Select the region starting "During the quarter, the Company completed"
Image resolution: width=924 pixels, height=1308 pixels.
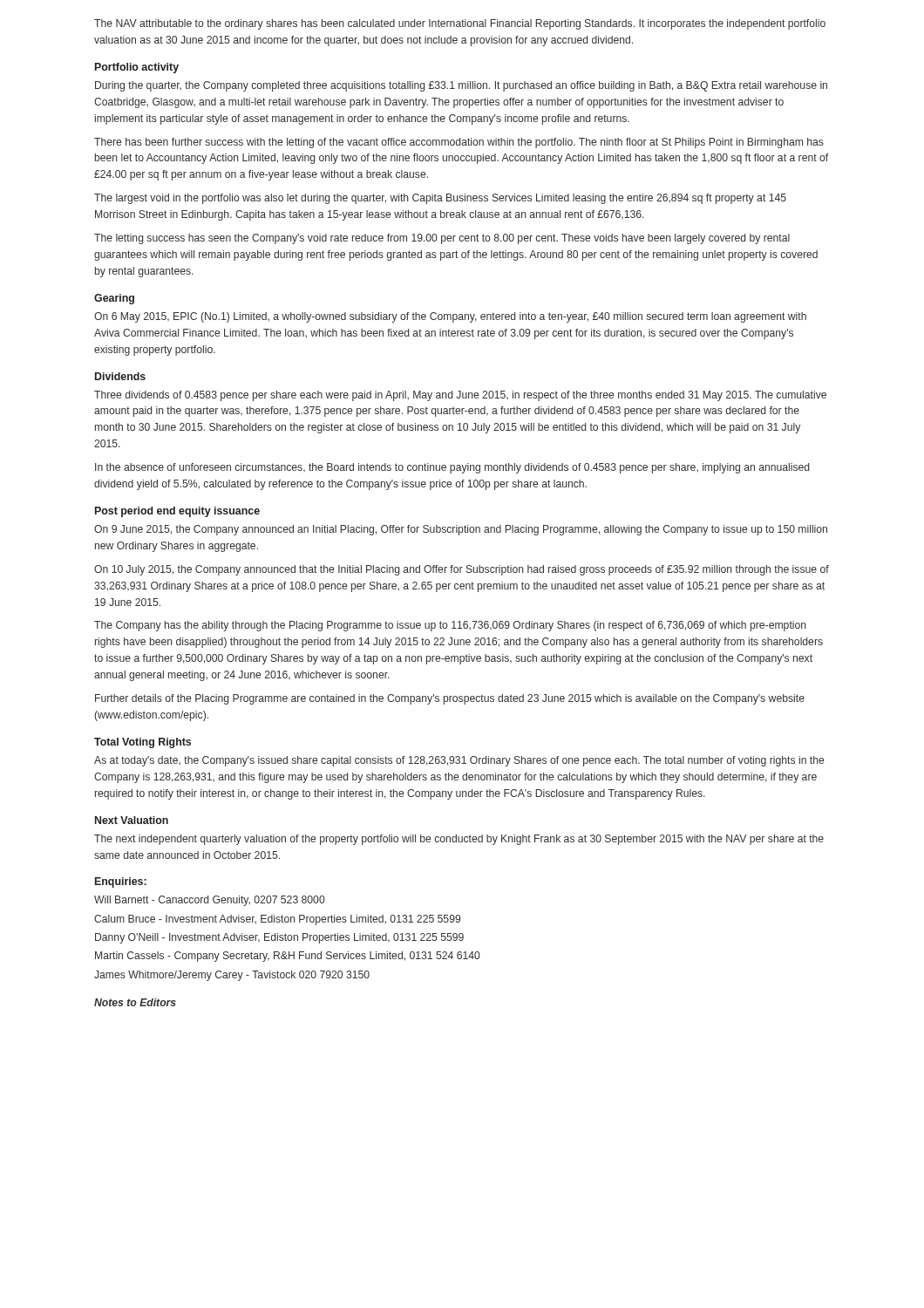click(x=461, y=102)
